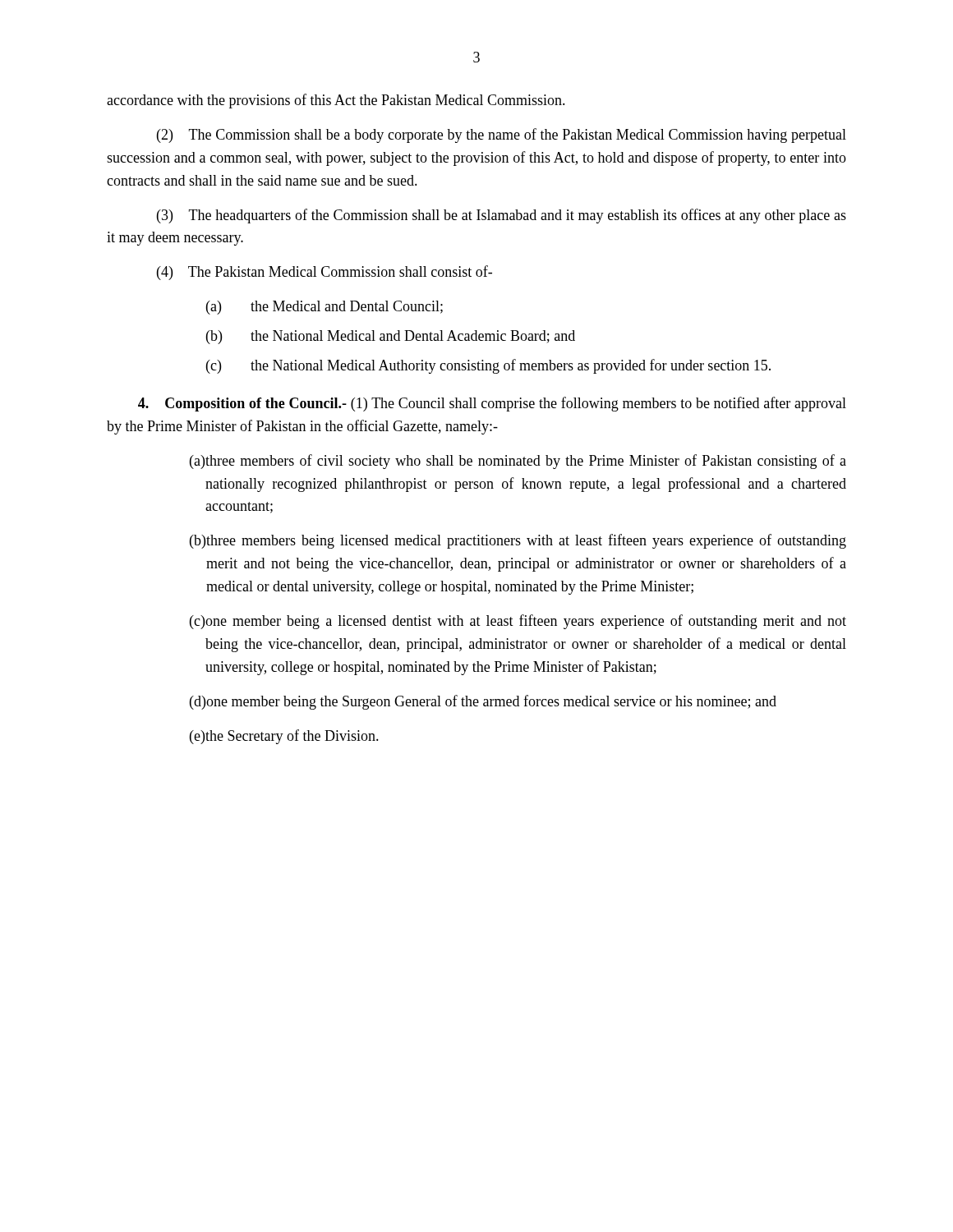Find the list item with the text "(b) the National Medical and"
Viewport: 953px width, 1232px height.
tap(526, 337)
